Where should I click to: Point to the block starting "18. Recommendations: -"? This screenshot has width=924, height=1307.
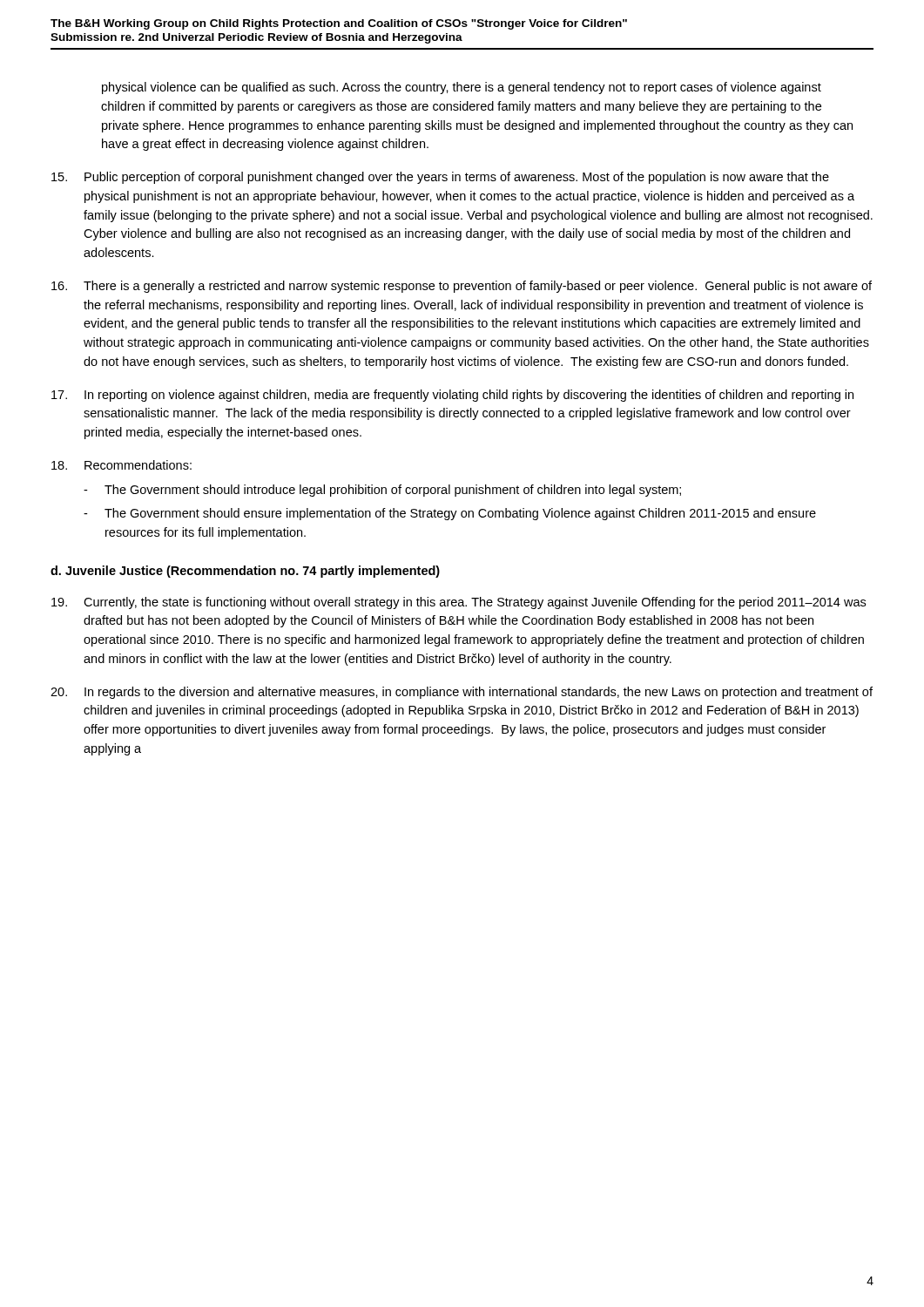[x=462, y=502]
